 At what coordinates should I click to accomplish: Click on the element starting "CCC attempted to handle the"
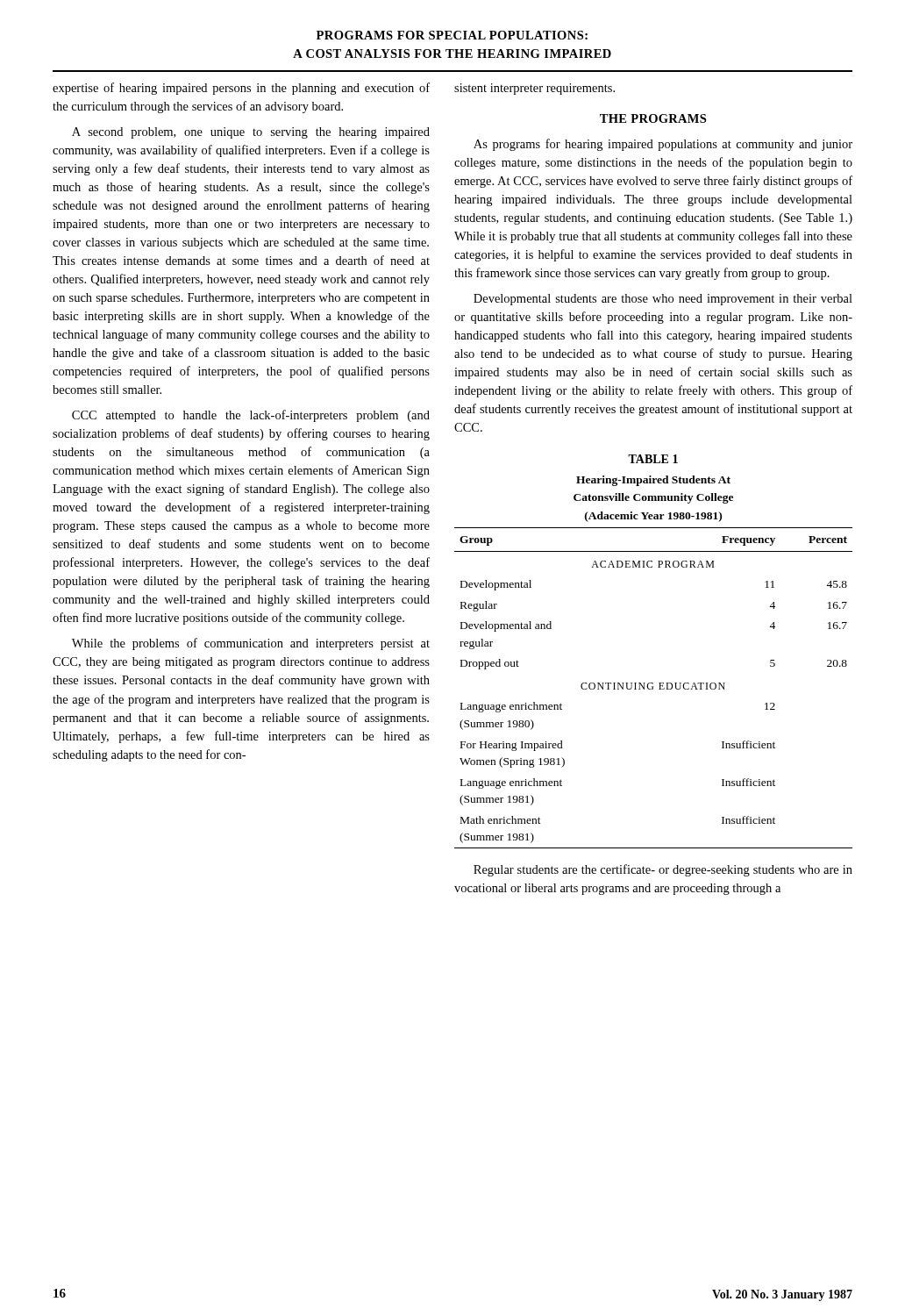click(241, 517)
